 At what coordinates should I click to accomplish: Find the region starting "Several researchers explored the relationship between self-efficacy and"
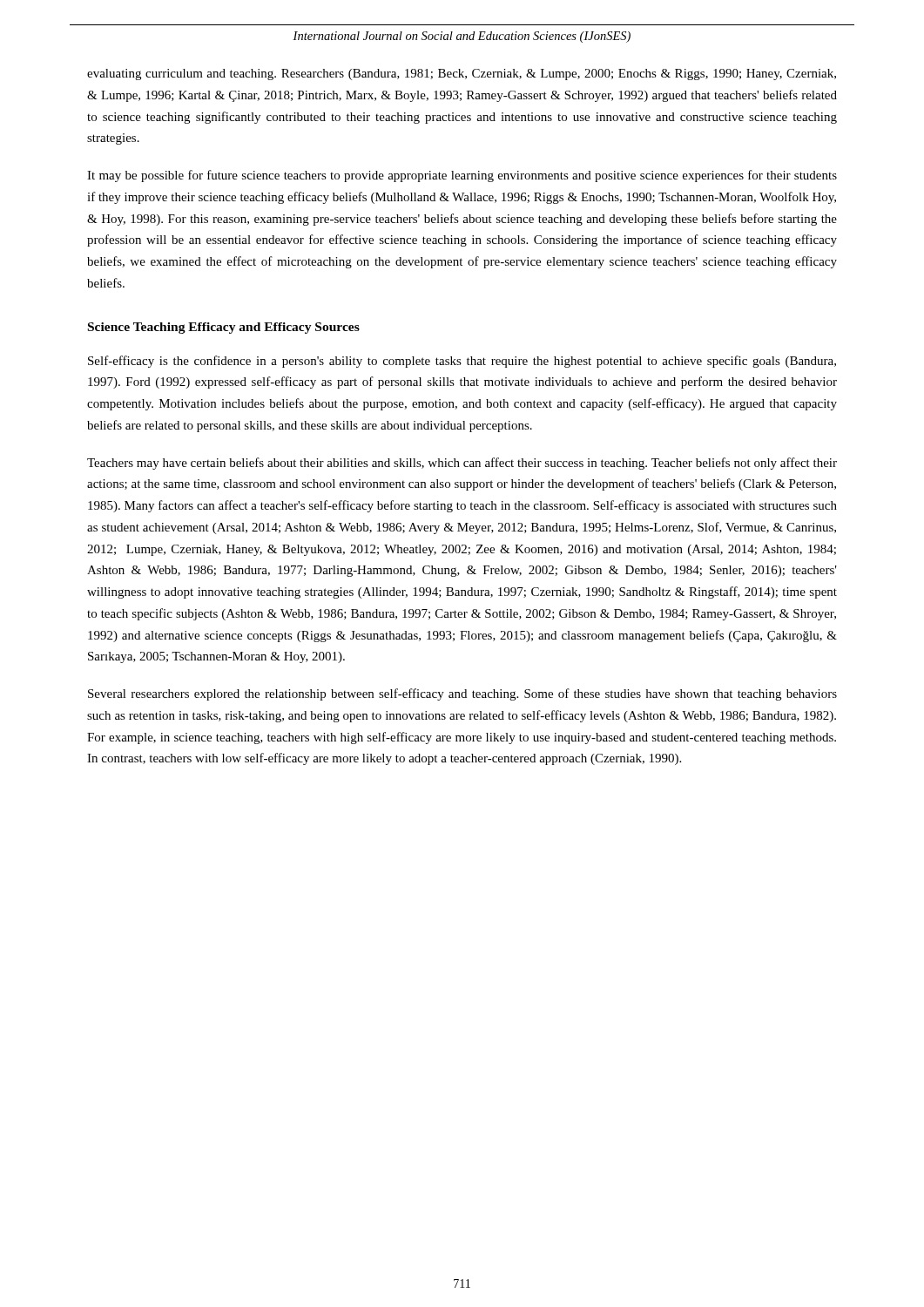click(462, 726)
